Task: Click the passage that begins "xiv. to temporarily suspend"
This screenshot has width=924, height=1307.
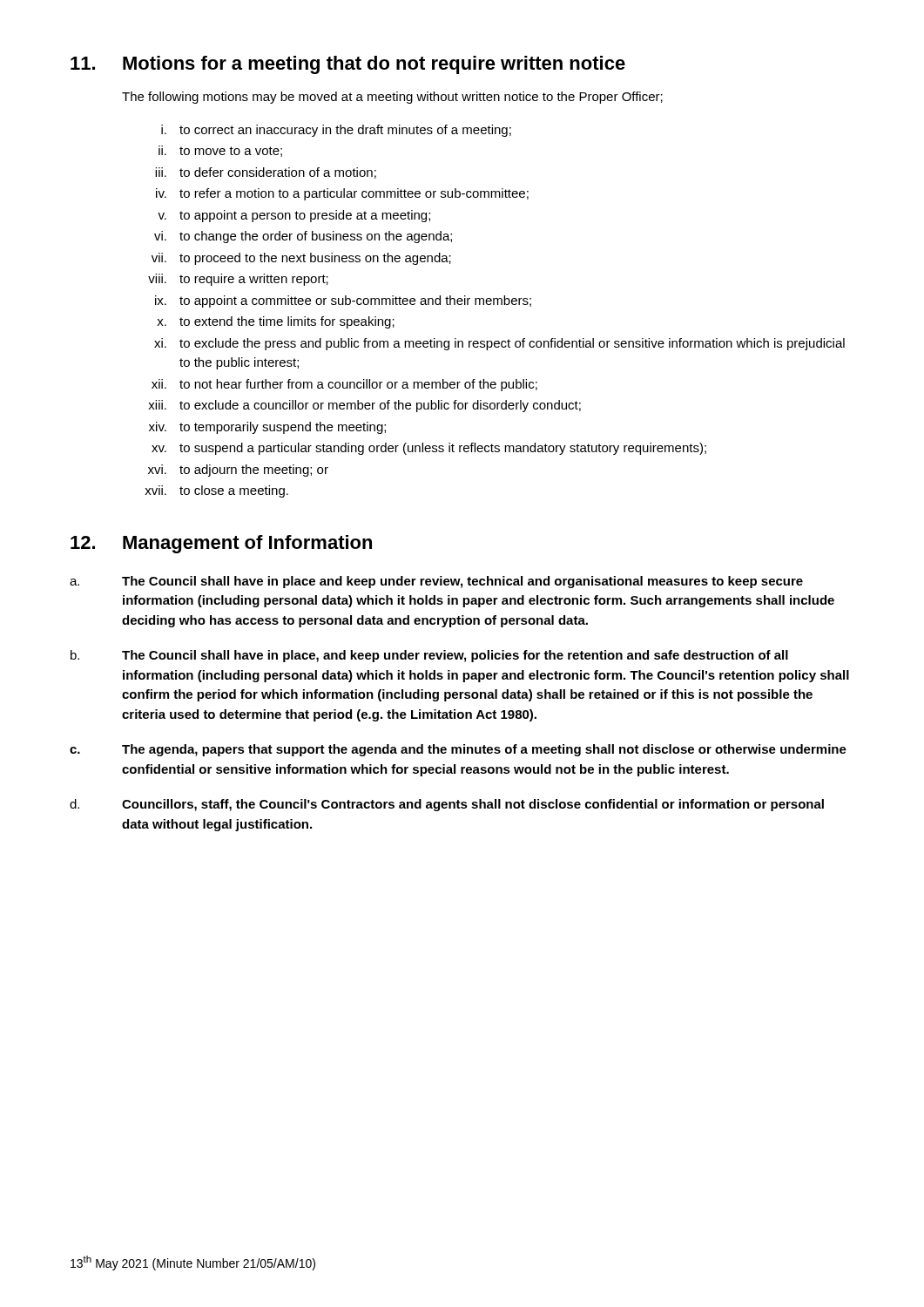Action: [x=267, y=428]
